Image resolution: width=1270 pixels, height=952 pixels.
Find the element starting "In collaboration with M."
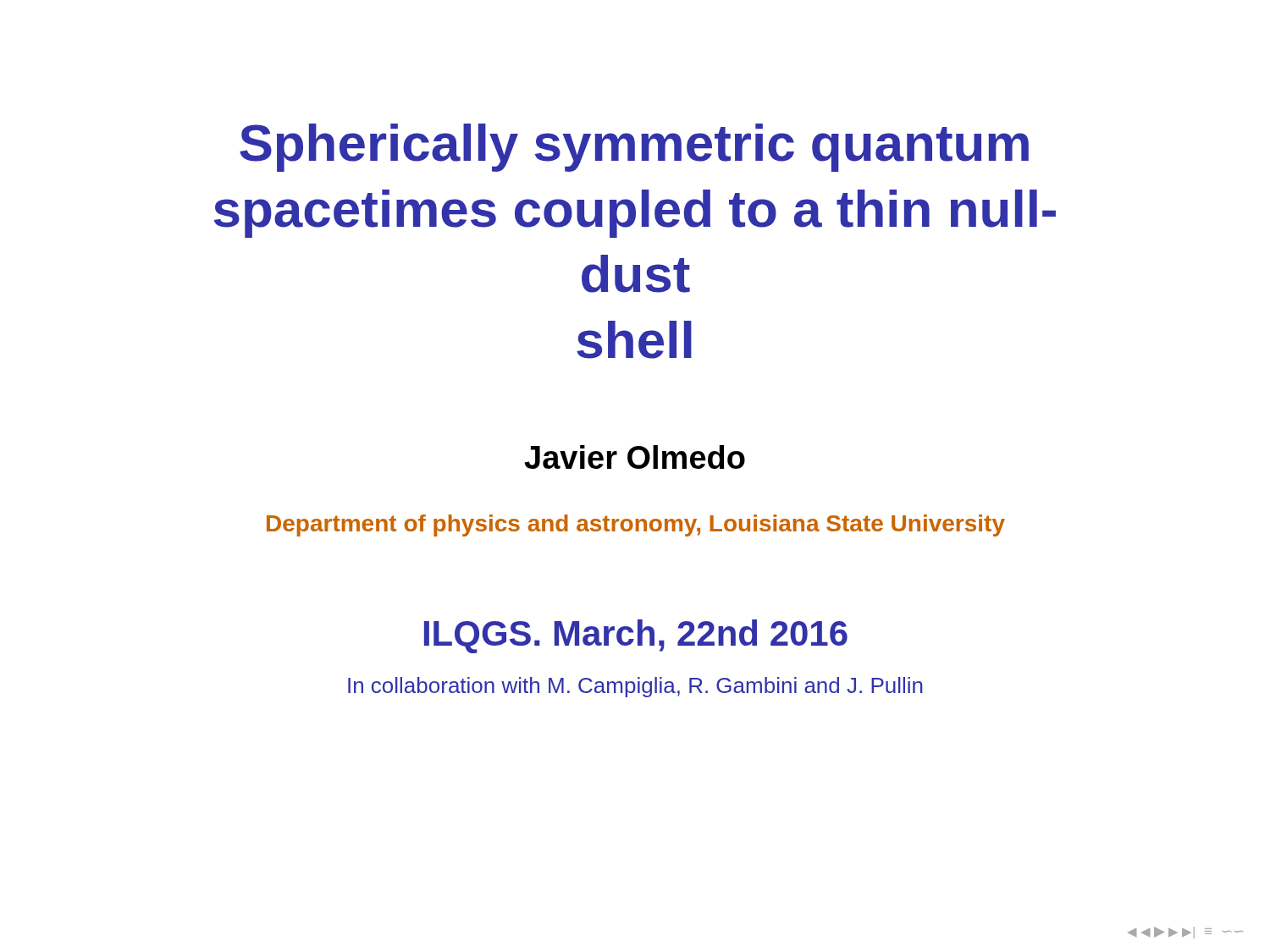point(635,686)
